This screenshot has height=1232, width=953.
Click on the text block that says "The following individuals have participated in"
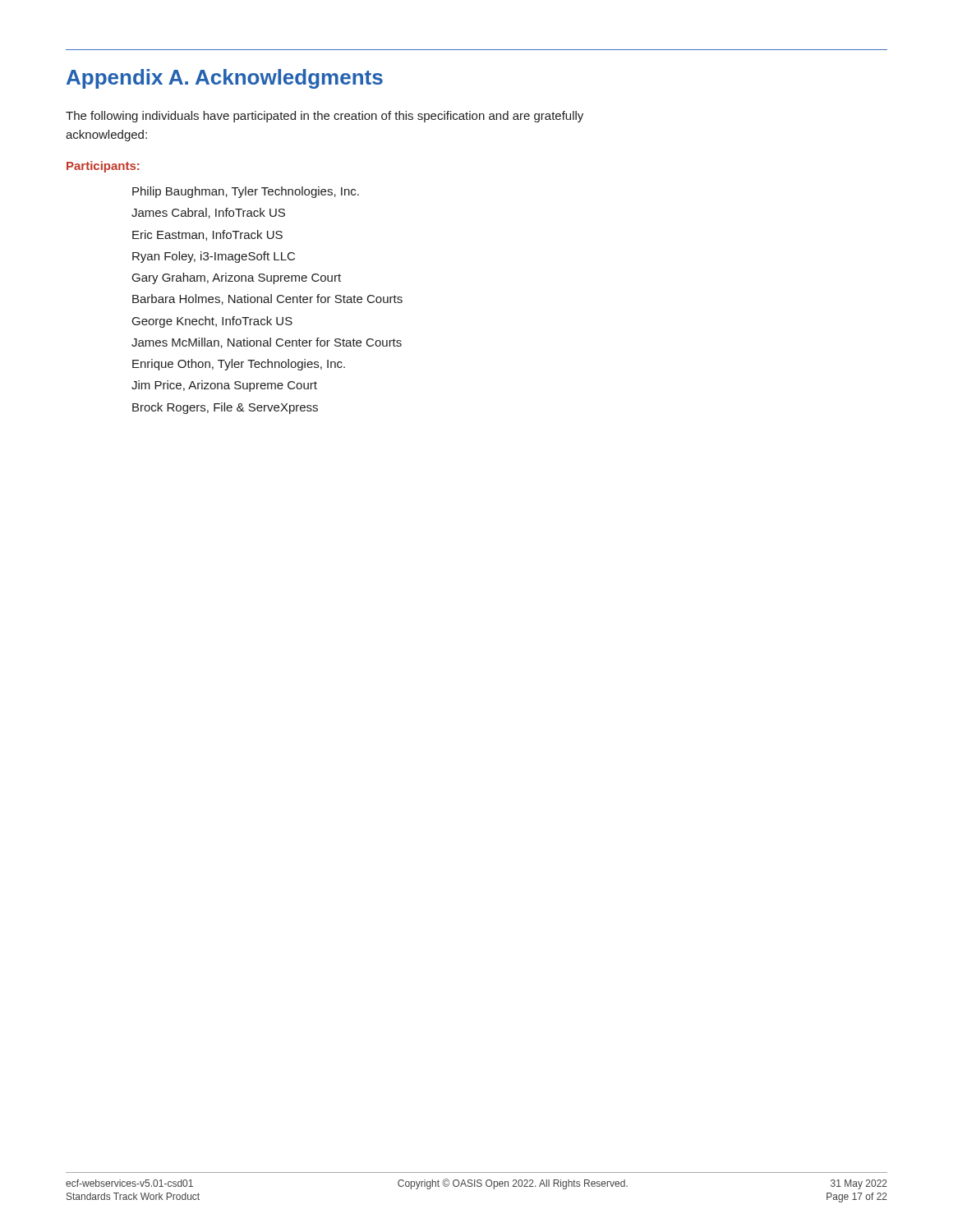click(353, 125)
